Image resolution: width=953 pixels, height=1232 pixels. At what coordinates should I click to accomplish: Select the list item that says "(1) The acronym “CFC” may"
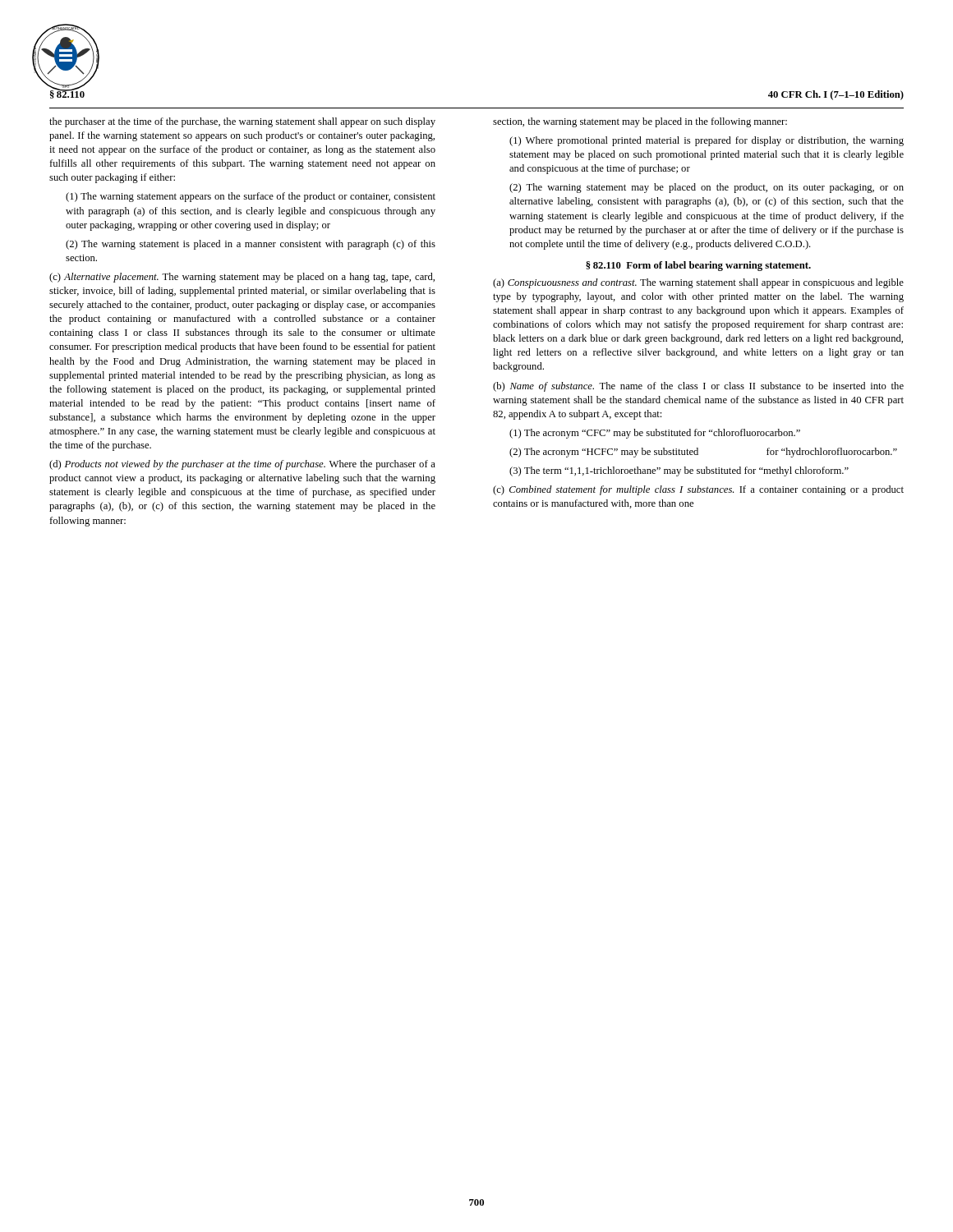tap(707, 433)
